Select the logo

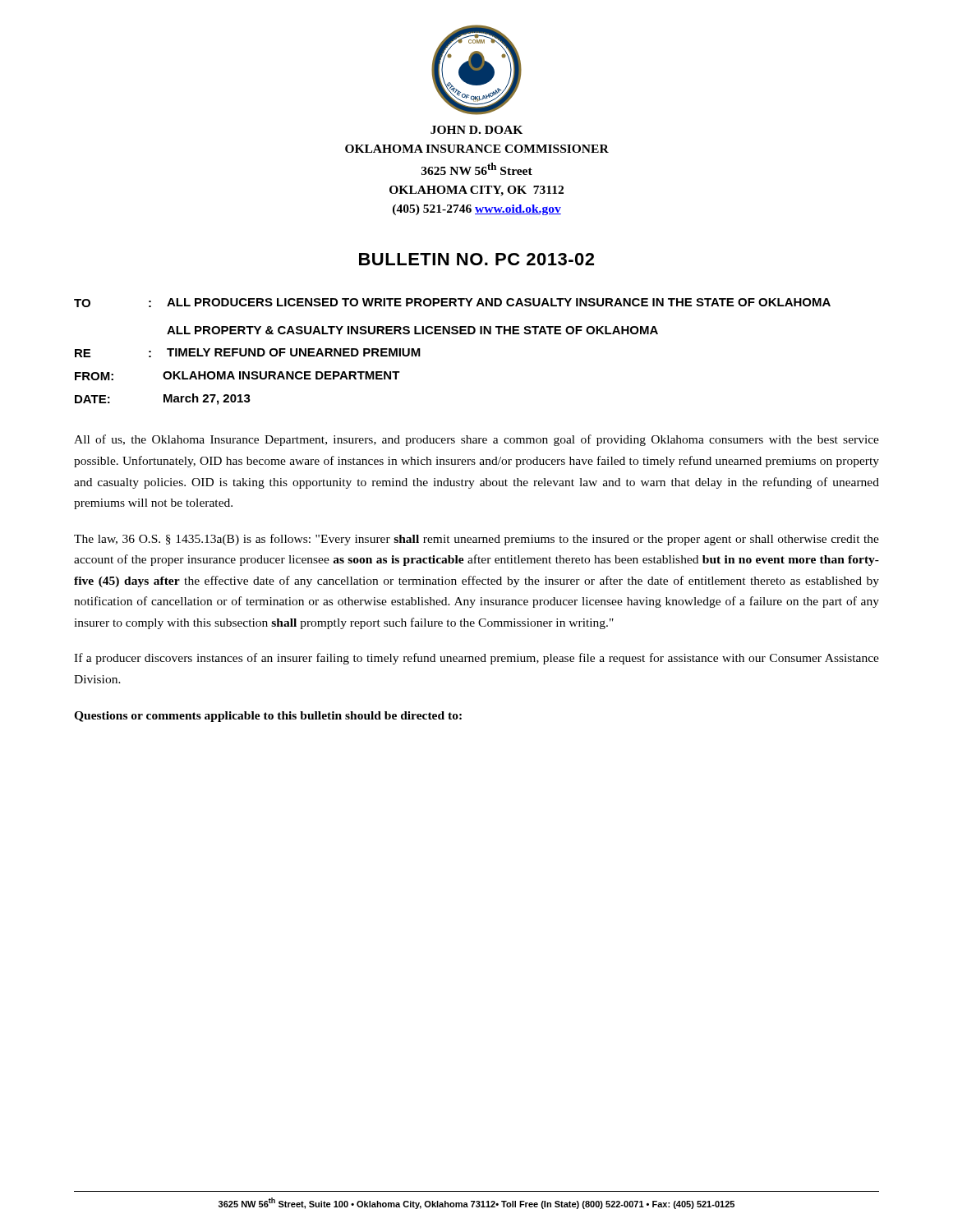point(476,109)
